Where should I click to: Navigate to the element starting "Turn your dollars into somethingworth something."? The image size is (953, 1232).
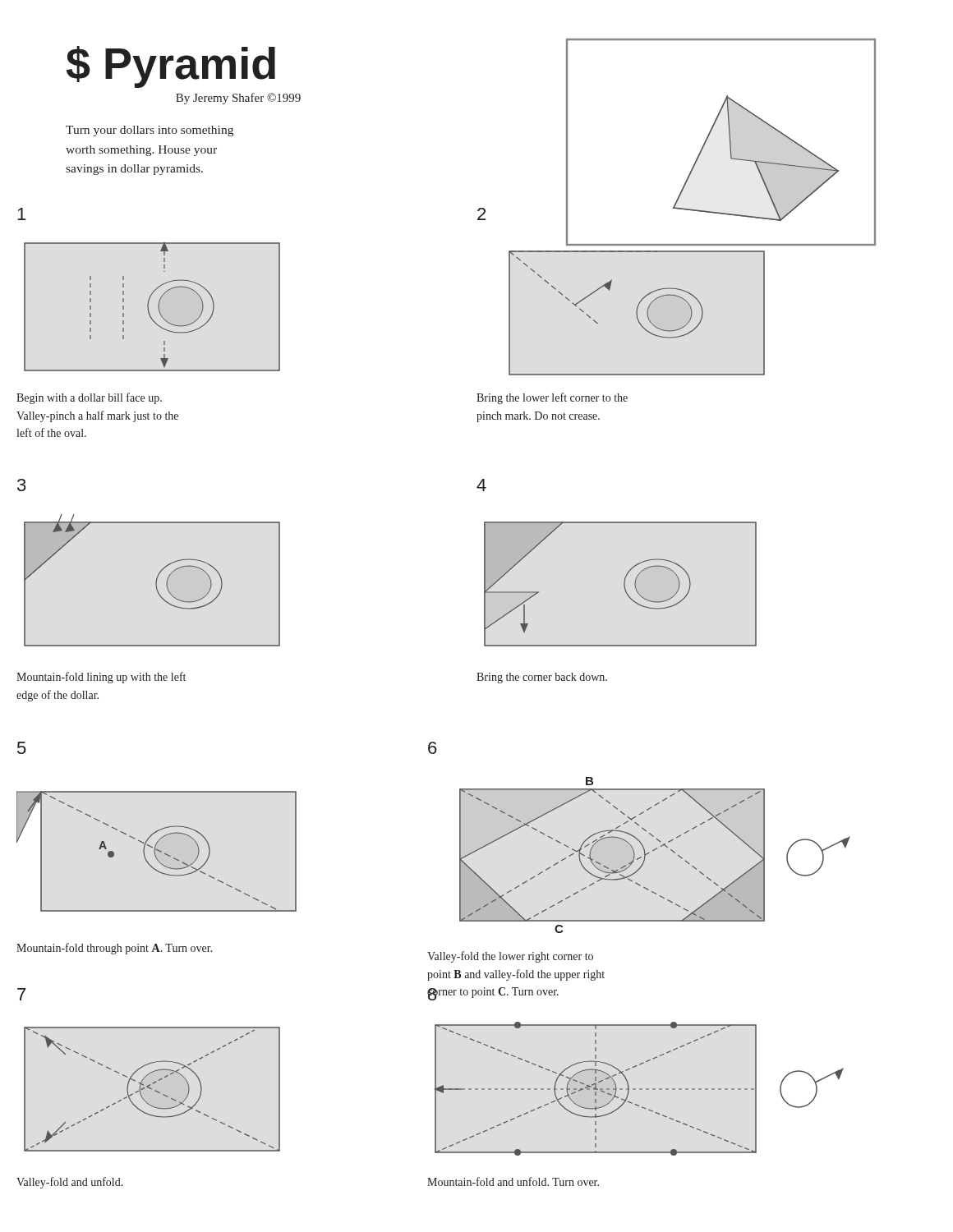pos(150,149)
